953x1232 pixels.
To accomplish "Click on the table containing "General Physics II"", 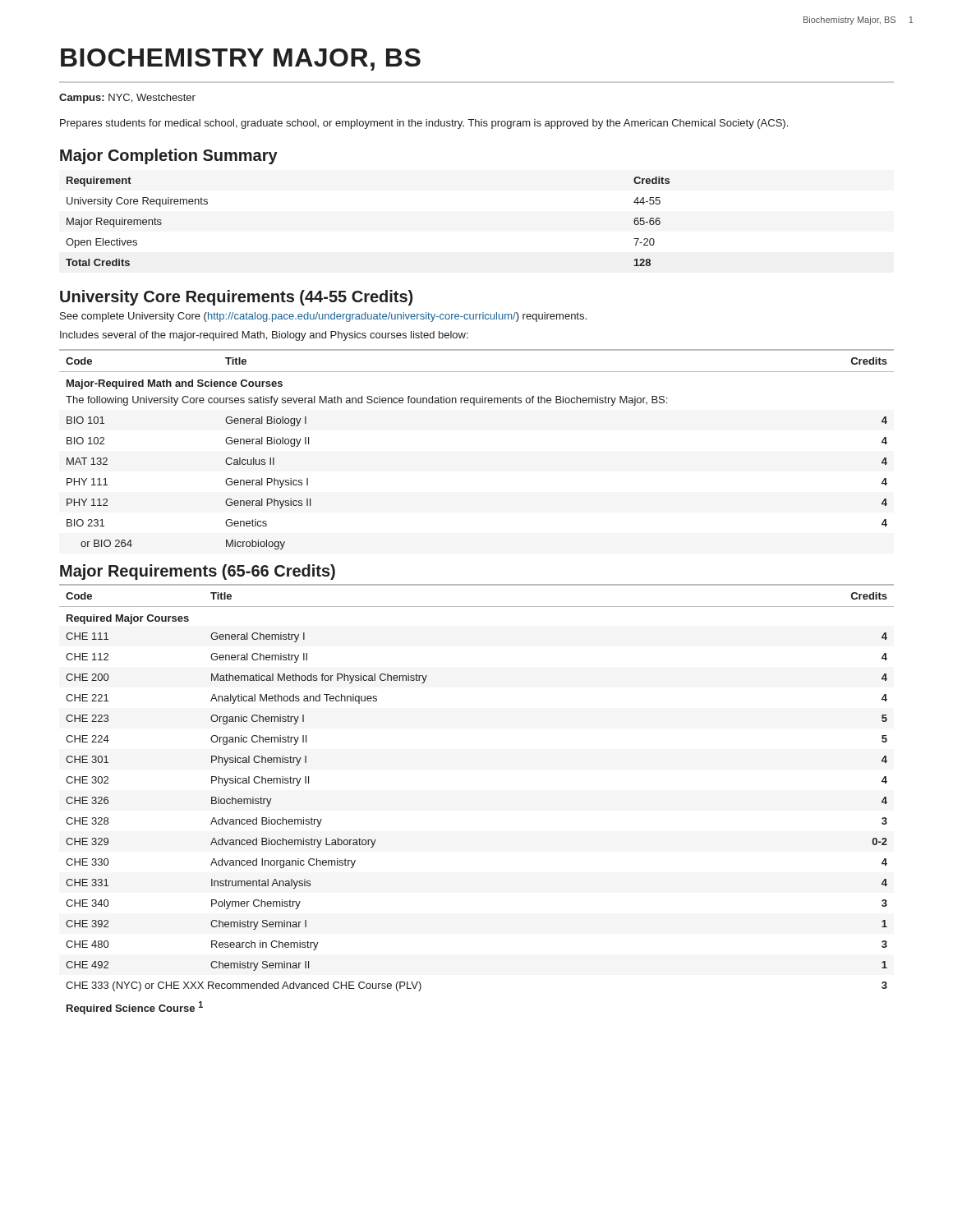I will coord(476,451).
